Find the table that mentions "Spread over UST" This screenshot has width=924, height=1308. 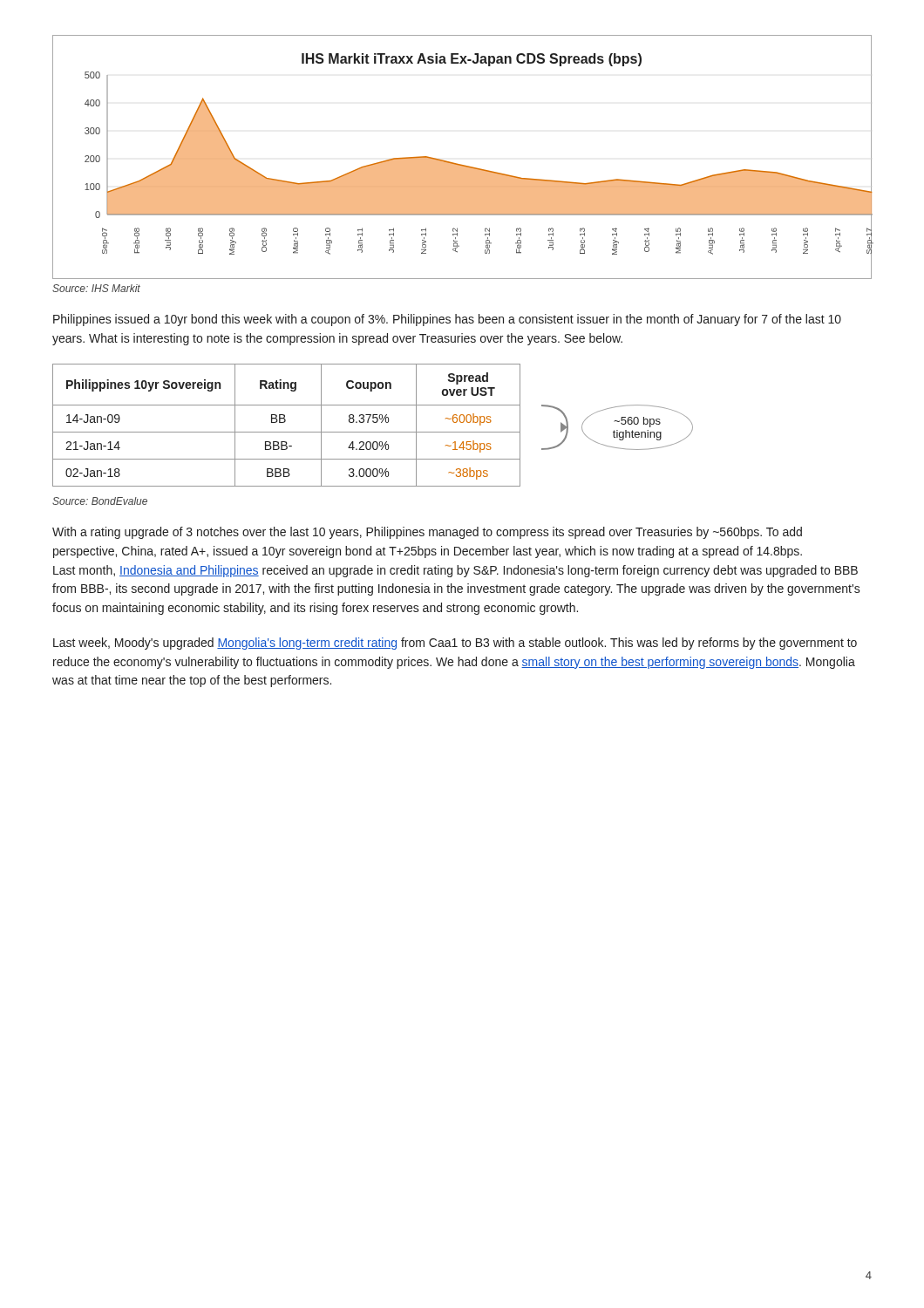[x=286, y=427]
